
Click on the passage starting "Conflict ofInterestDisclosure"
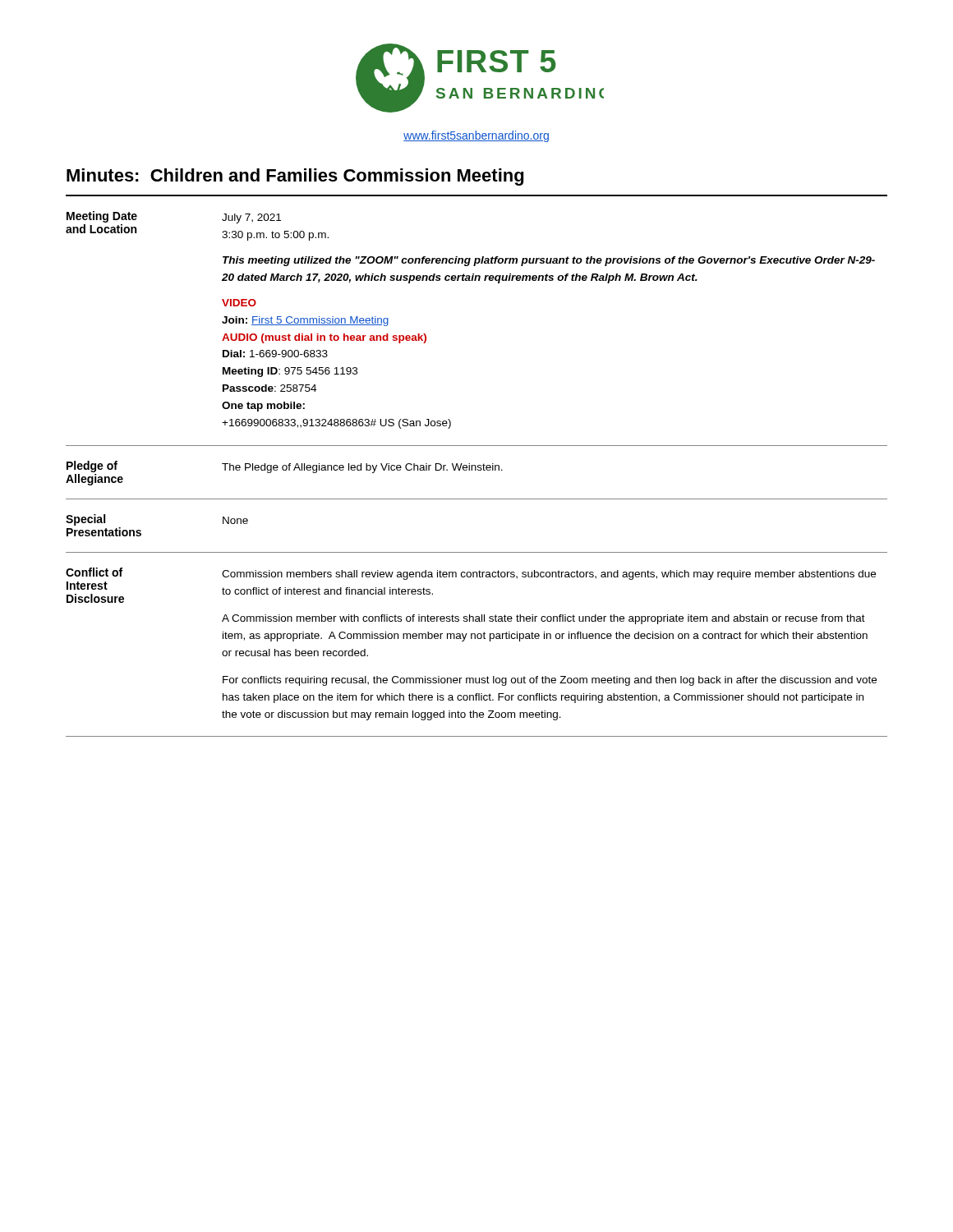[95, 586]
